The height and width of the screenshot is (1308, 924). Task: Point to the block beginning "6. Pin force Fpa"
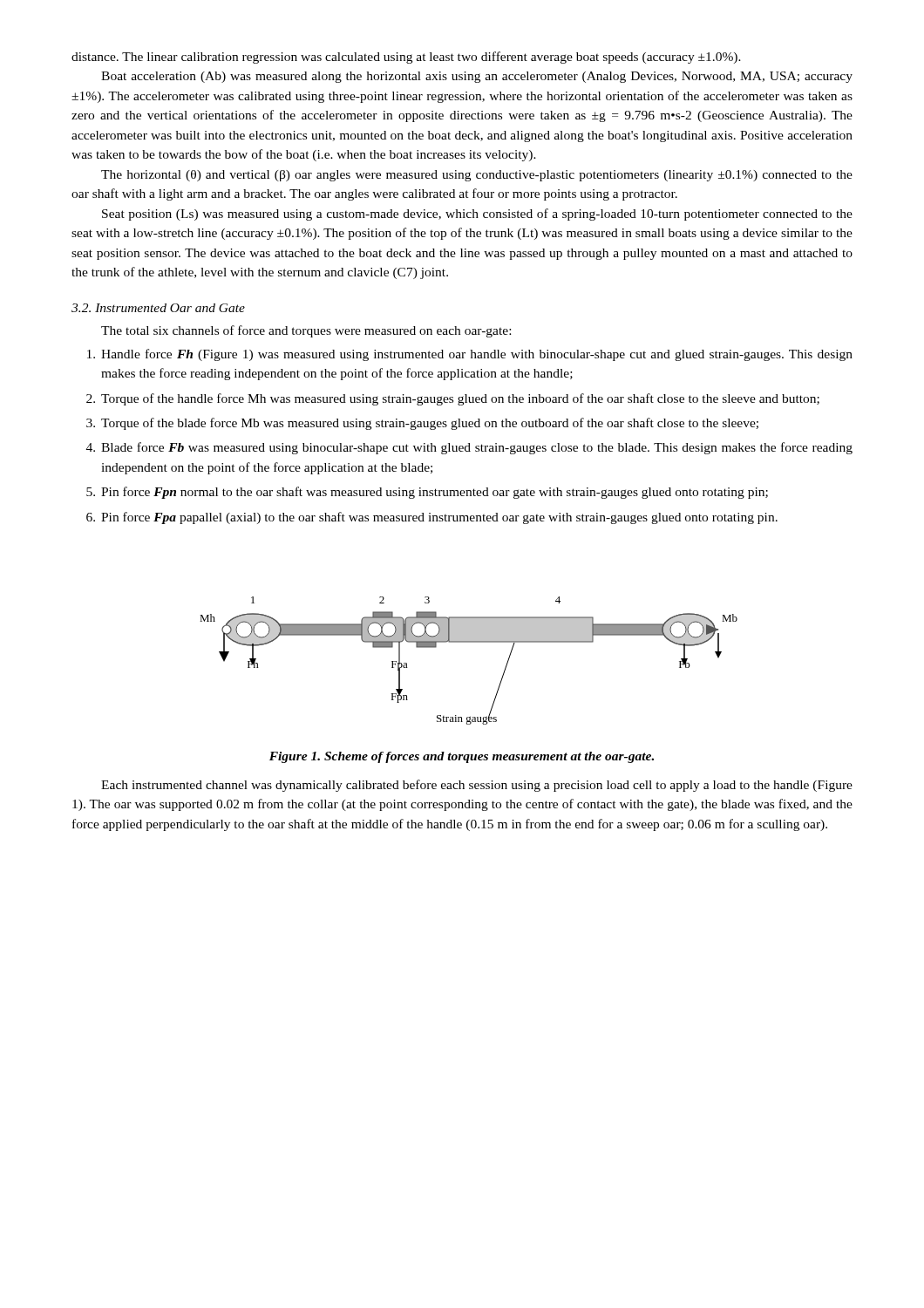(x=462, y=517)
